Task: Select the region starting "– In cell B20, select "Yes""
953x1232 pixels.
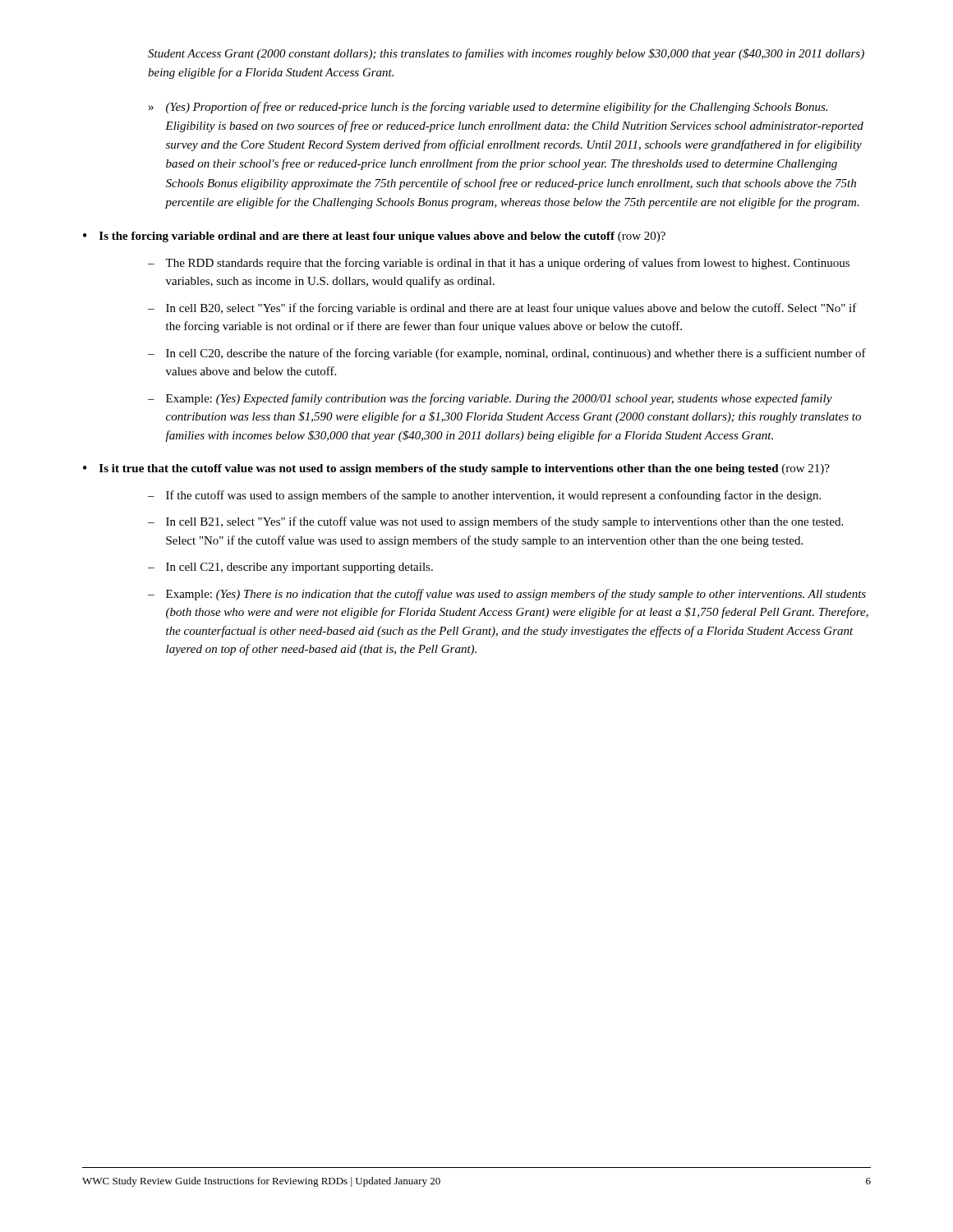Action: tap(509, 317)
